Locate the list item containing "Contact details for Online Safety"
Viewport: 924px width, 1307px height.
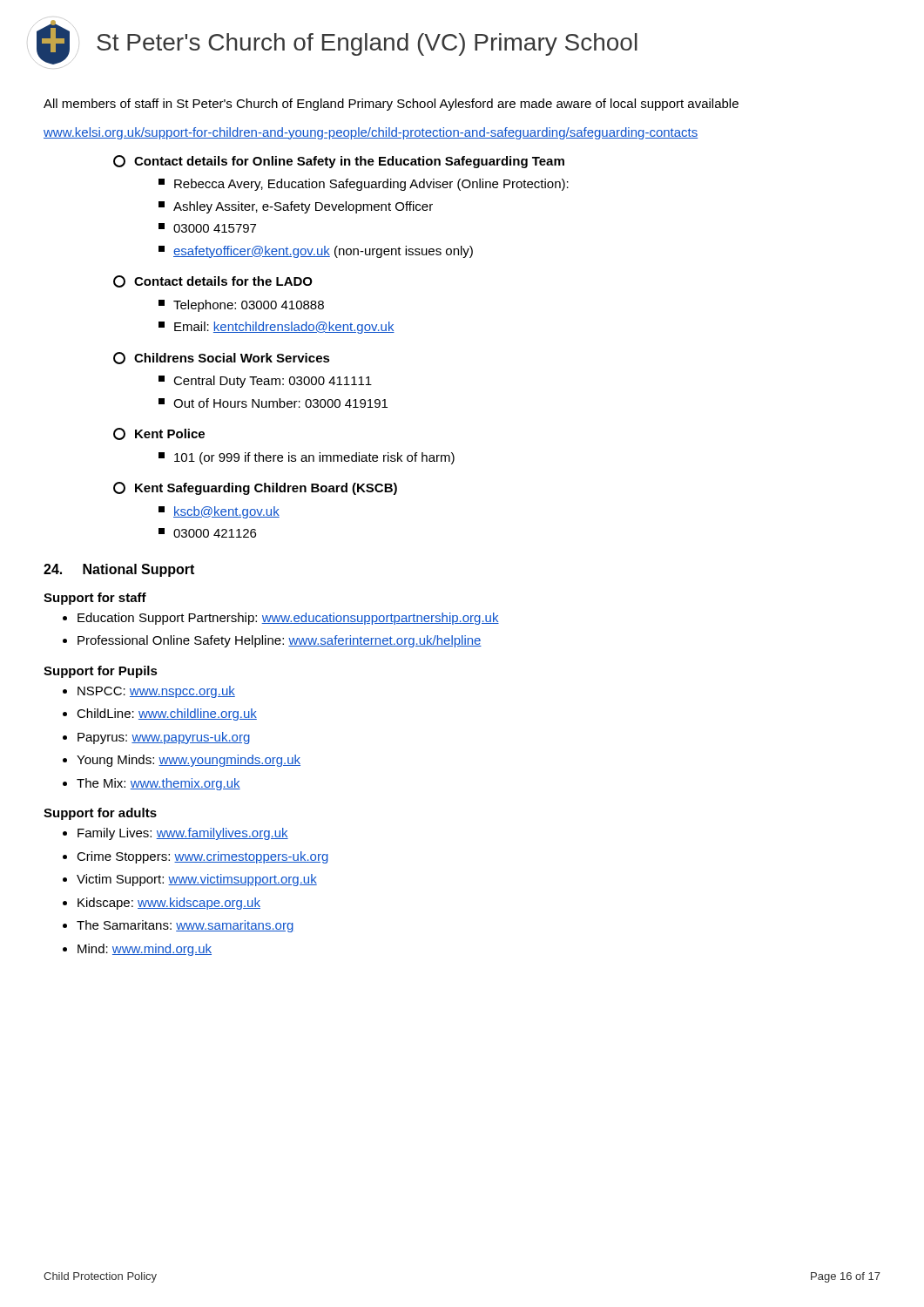(341, 207)
